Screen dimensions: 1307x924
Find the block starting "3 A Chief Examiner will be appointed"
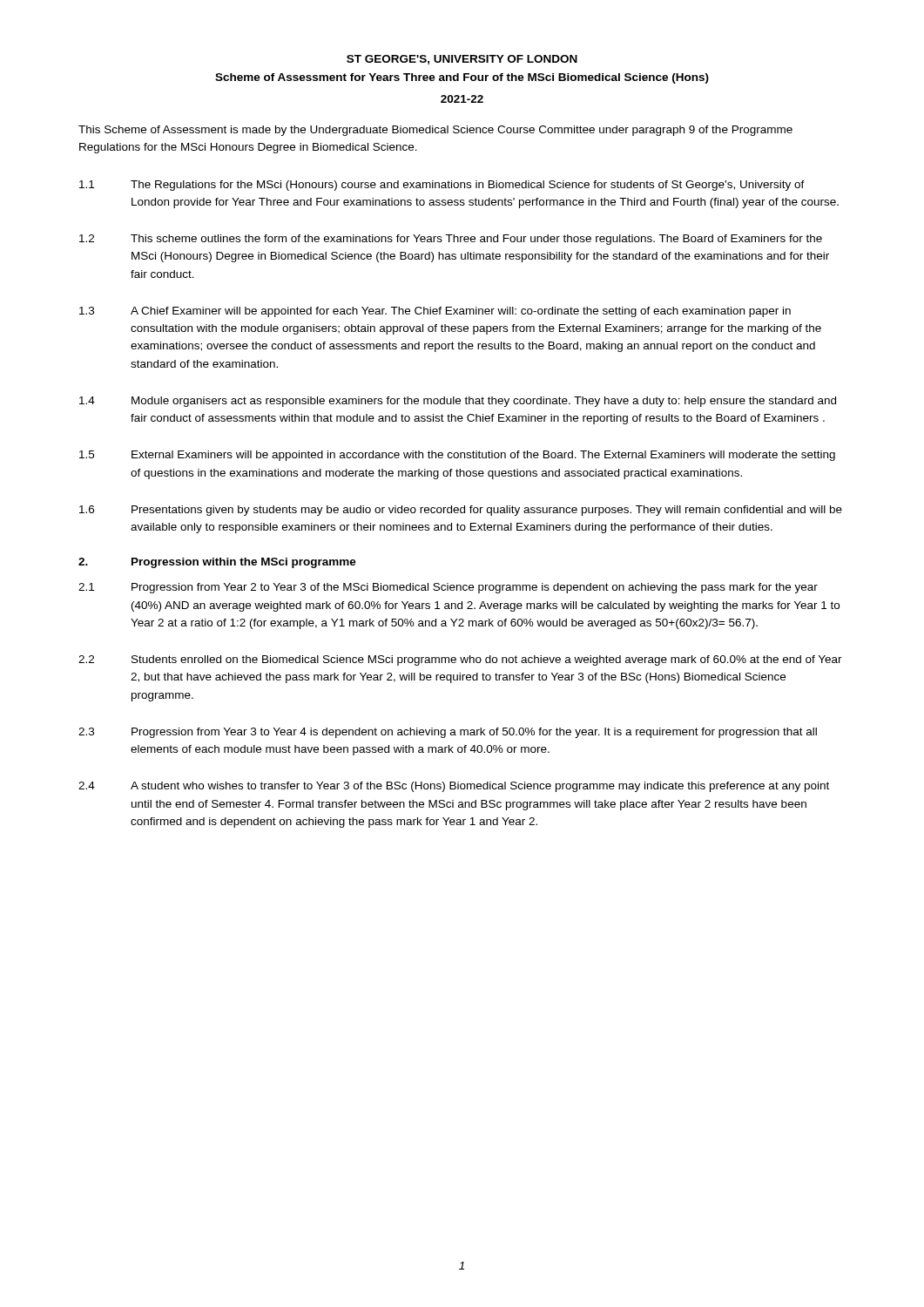coord(462,337)
